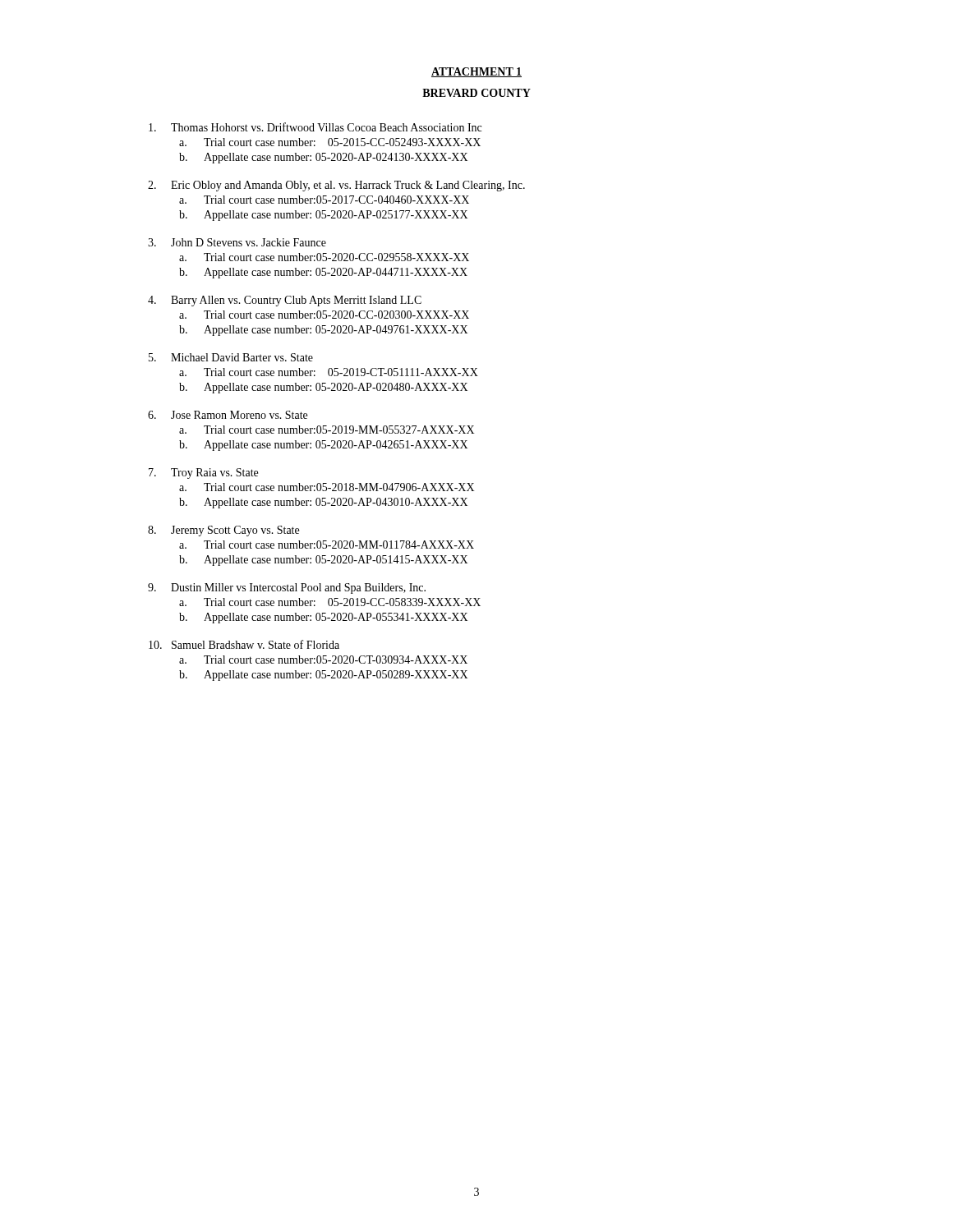Select the block starting "ATTACHMENT 1"
The height and width of the screenshot is (1232, 953).
[476, 72]
